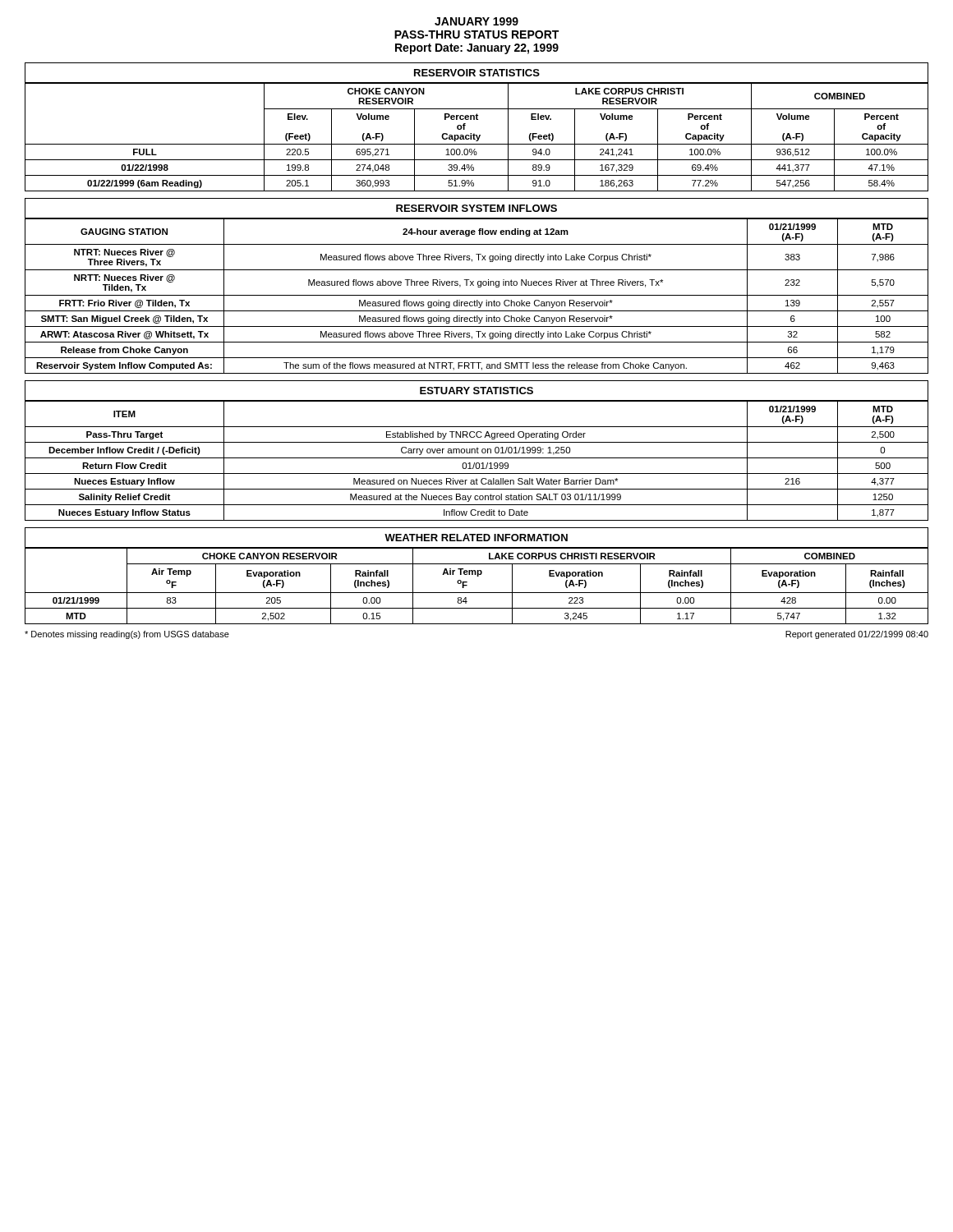953x1232 pixels.
Task: Point to the title beginning "JANUARY 1999 PASS-THRU STATUS"
Action: tap(476, 34)
